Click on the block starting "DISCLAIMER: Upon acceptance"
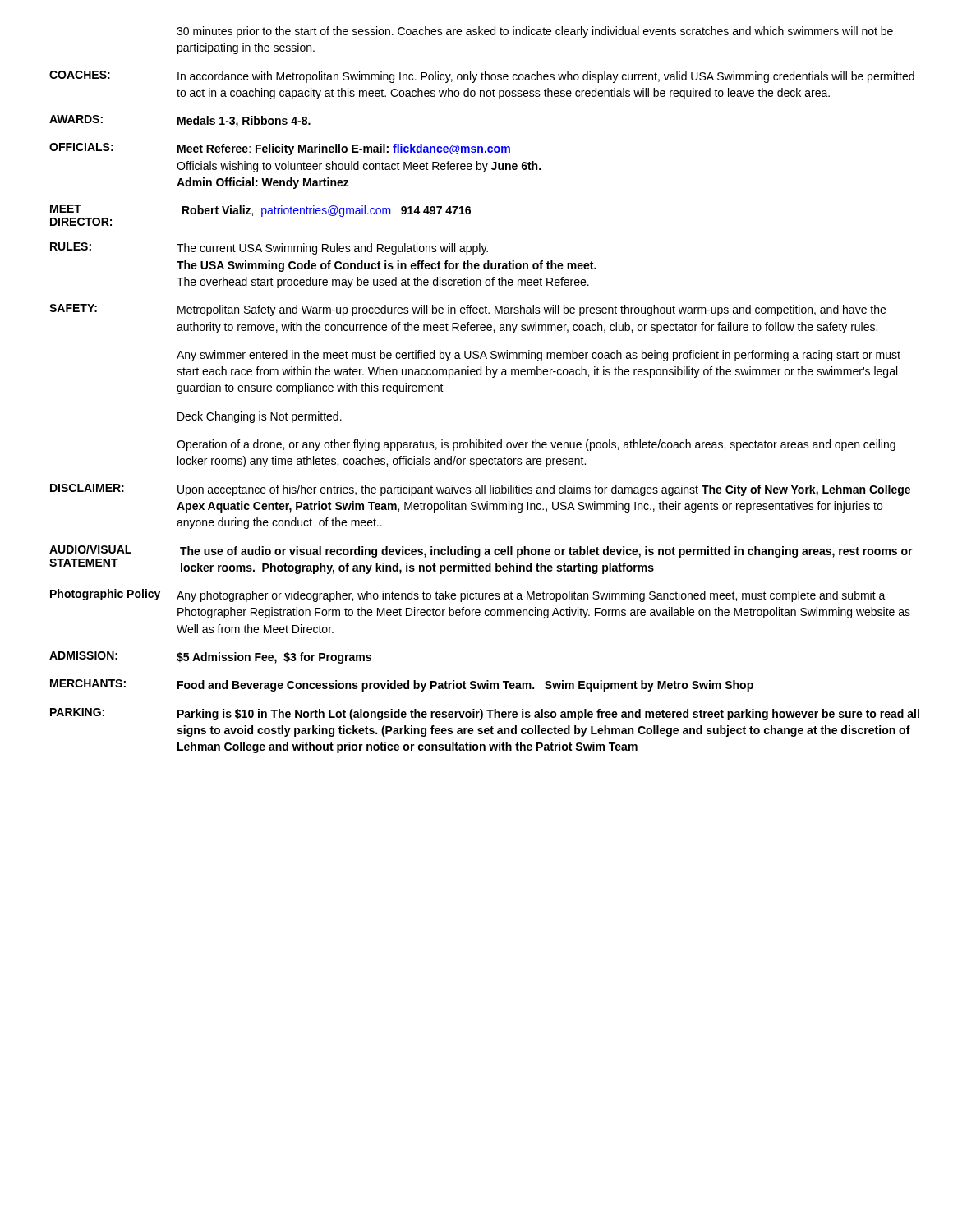The image size is (953, 1232). pyautogui.click(x=485, y=506)
